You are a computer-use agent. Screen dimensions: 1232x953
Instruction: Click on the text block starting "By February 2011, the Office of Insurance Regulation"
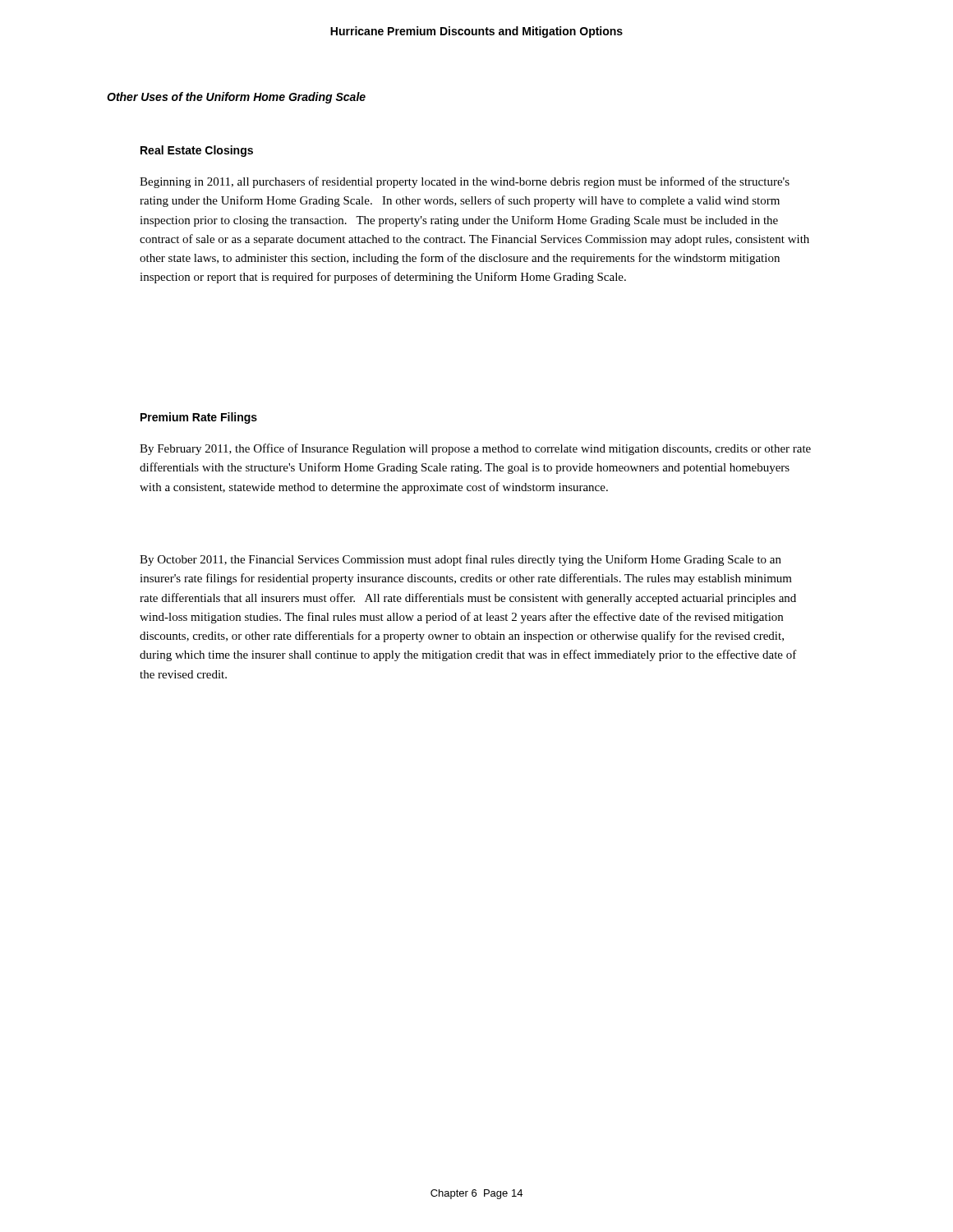(x=475, y=468)
